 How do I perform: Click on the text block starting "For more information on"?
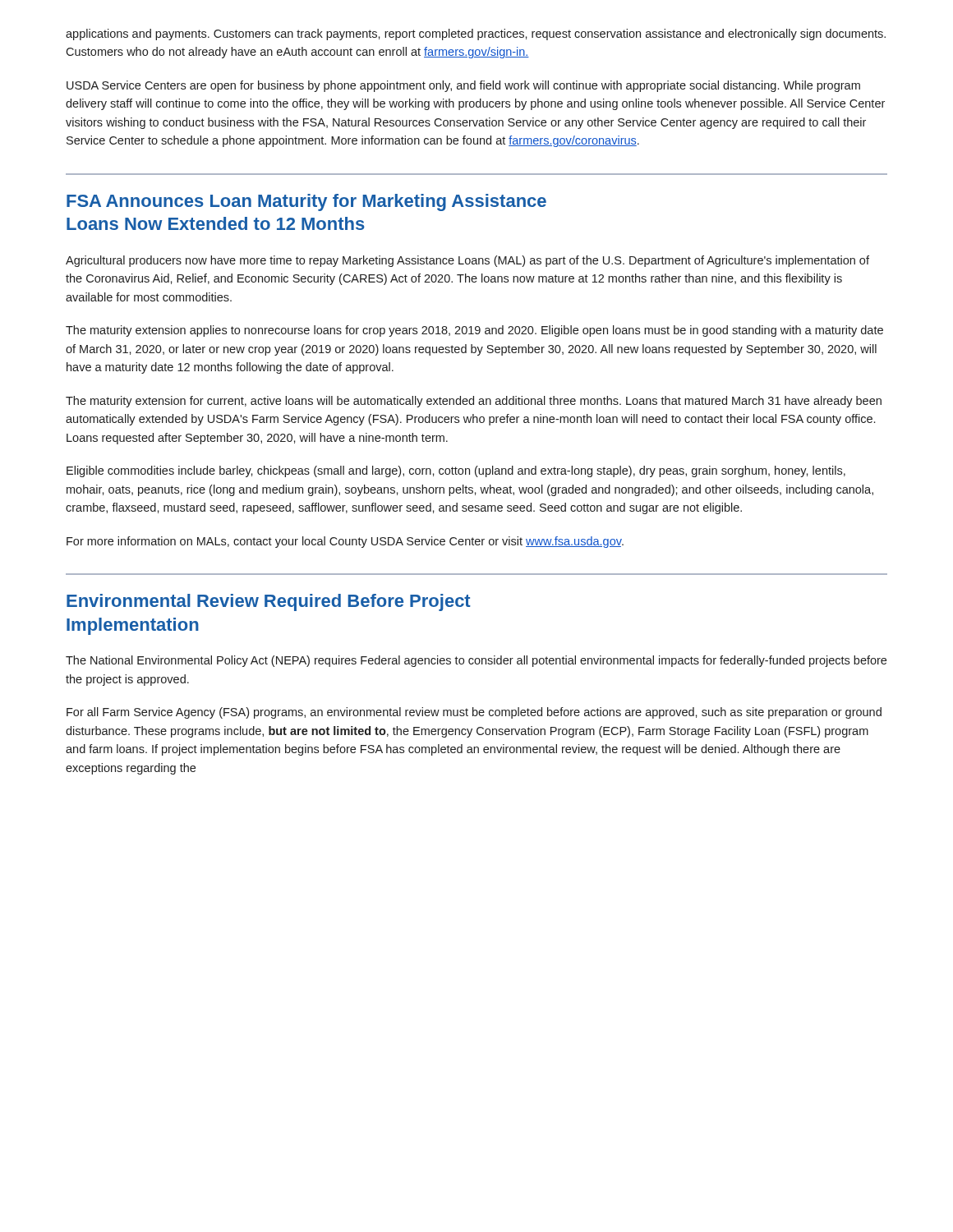(345, 541)
